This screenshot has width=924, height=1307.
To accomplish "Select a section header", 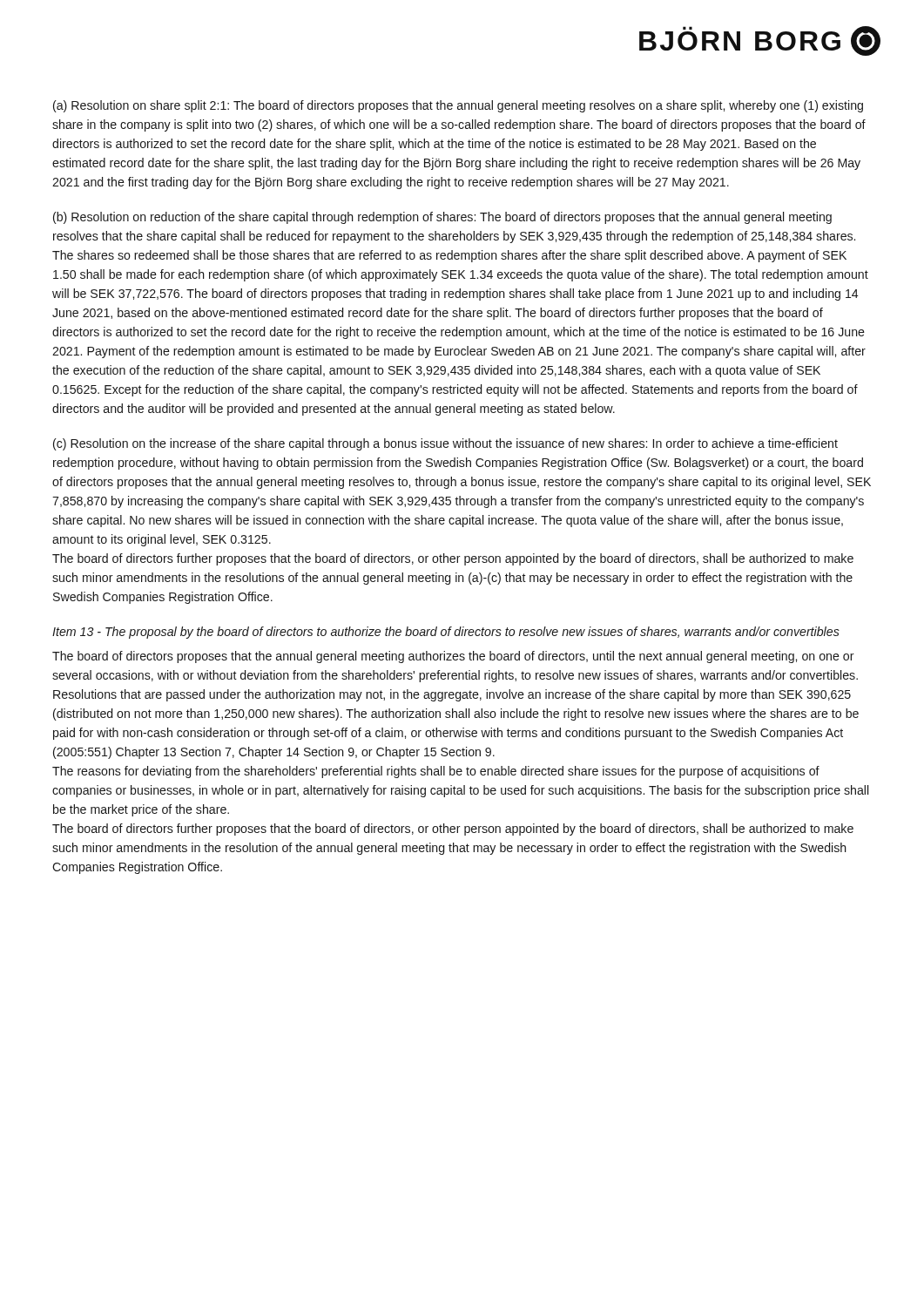I will coord(446,632).
